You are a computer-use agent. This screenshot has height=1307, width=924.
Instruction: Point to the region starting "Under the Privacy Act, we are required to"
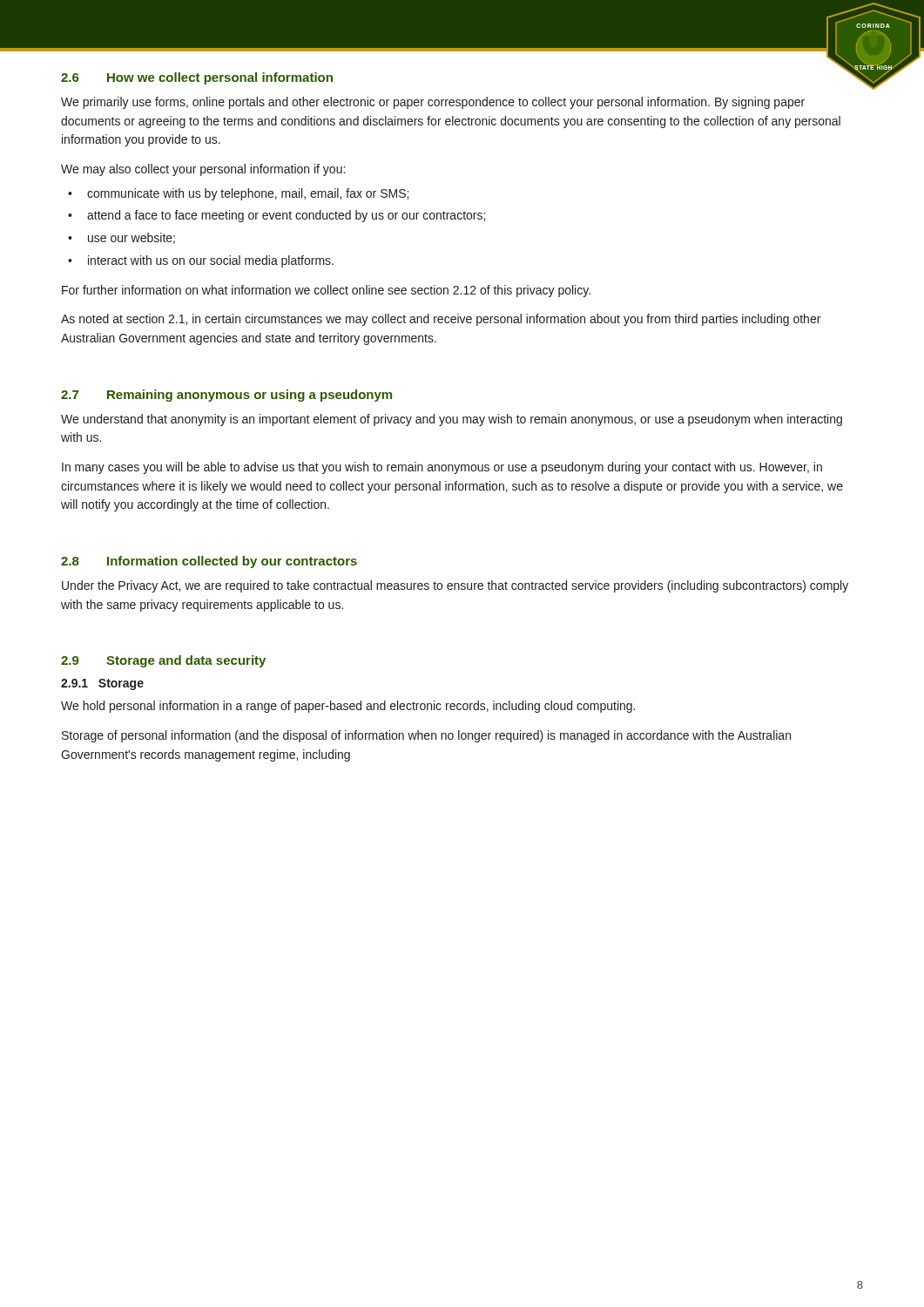tap(455, 595)
